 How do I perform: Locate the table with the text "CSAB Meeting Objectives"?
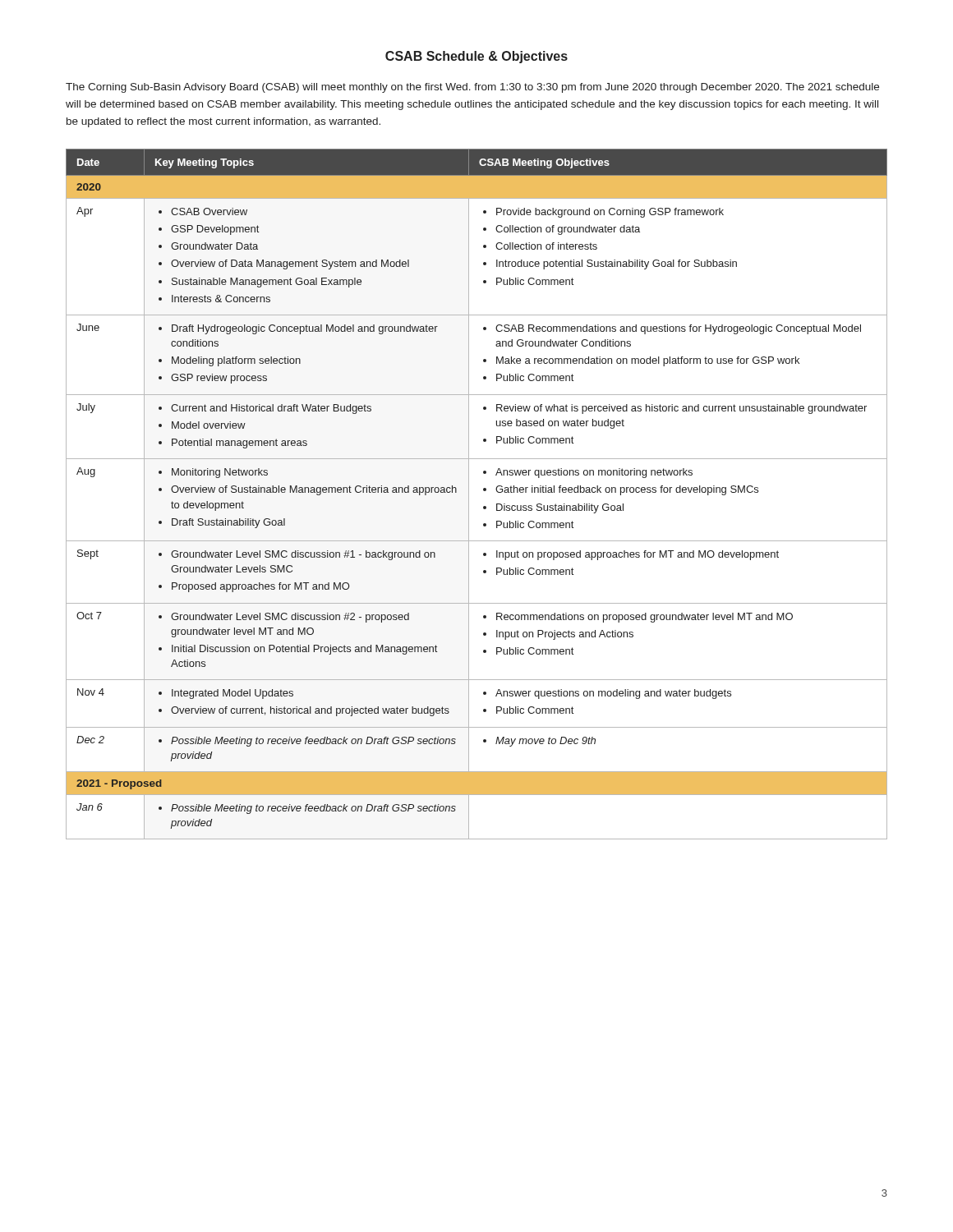coord(476,494)
